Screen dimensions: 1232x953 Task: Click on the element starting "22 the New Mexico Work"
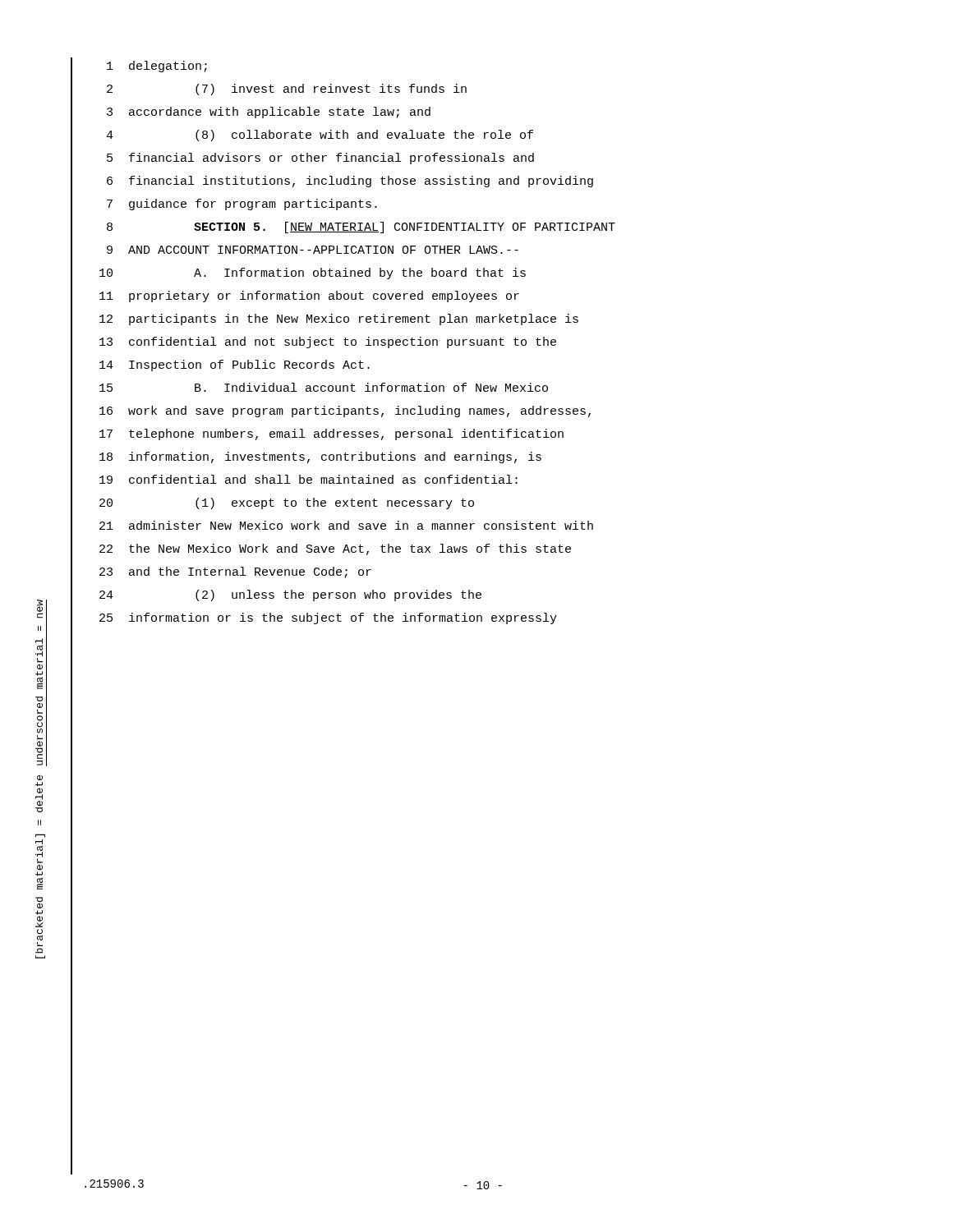click(485, 550)
